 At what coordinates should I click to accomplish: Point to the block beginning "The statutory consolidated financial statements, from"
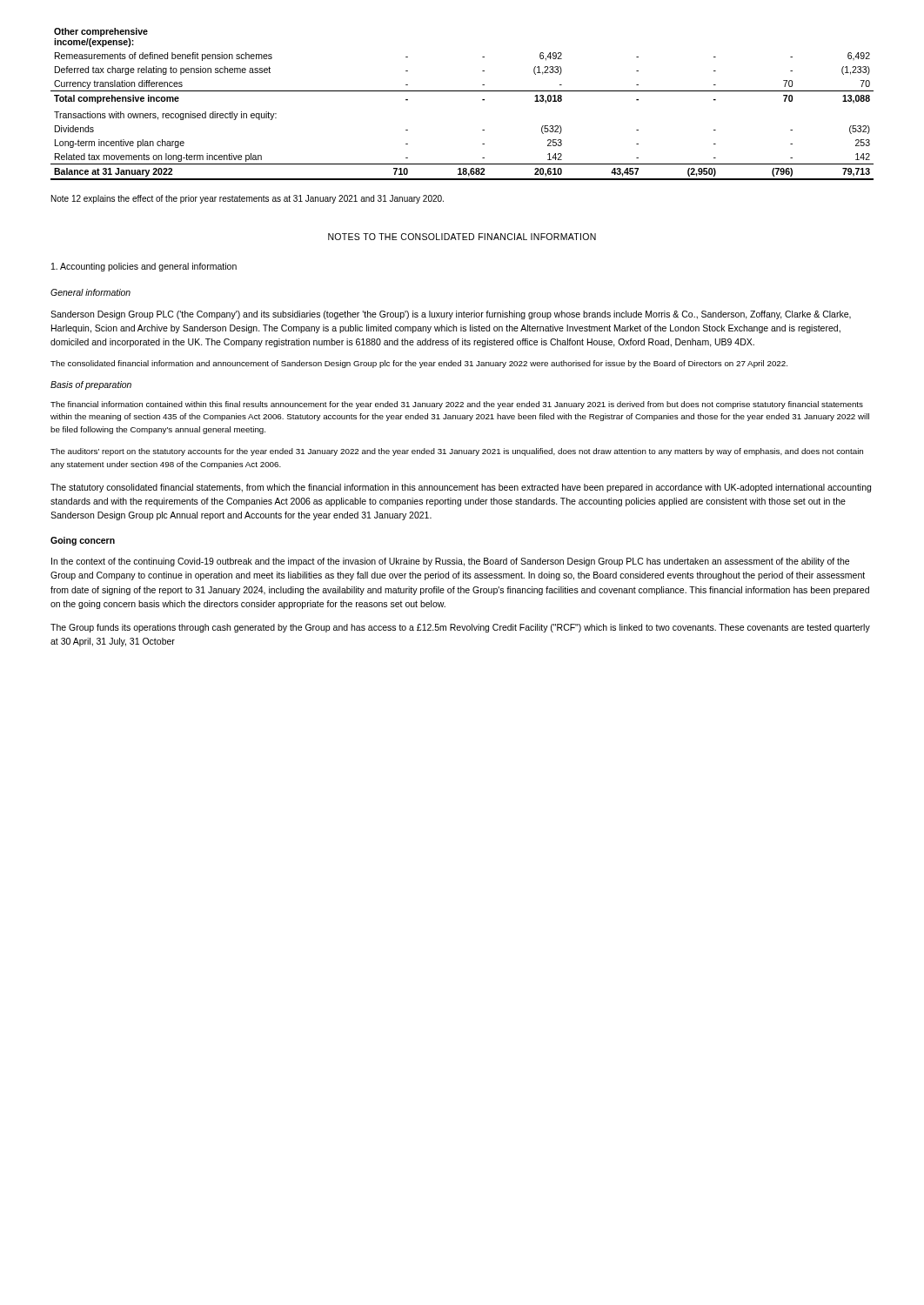(462, 501)
